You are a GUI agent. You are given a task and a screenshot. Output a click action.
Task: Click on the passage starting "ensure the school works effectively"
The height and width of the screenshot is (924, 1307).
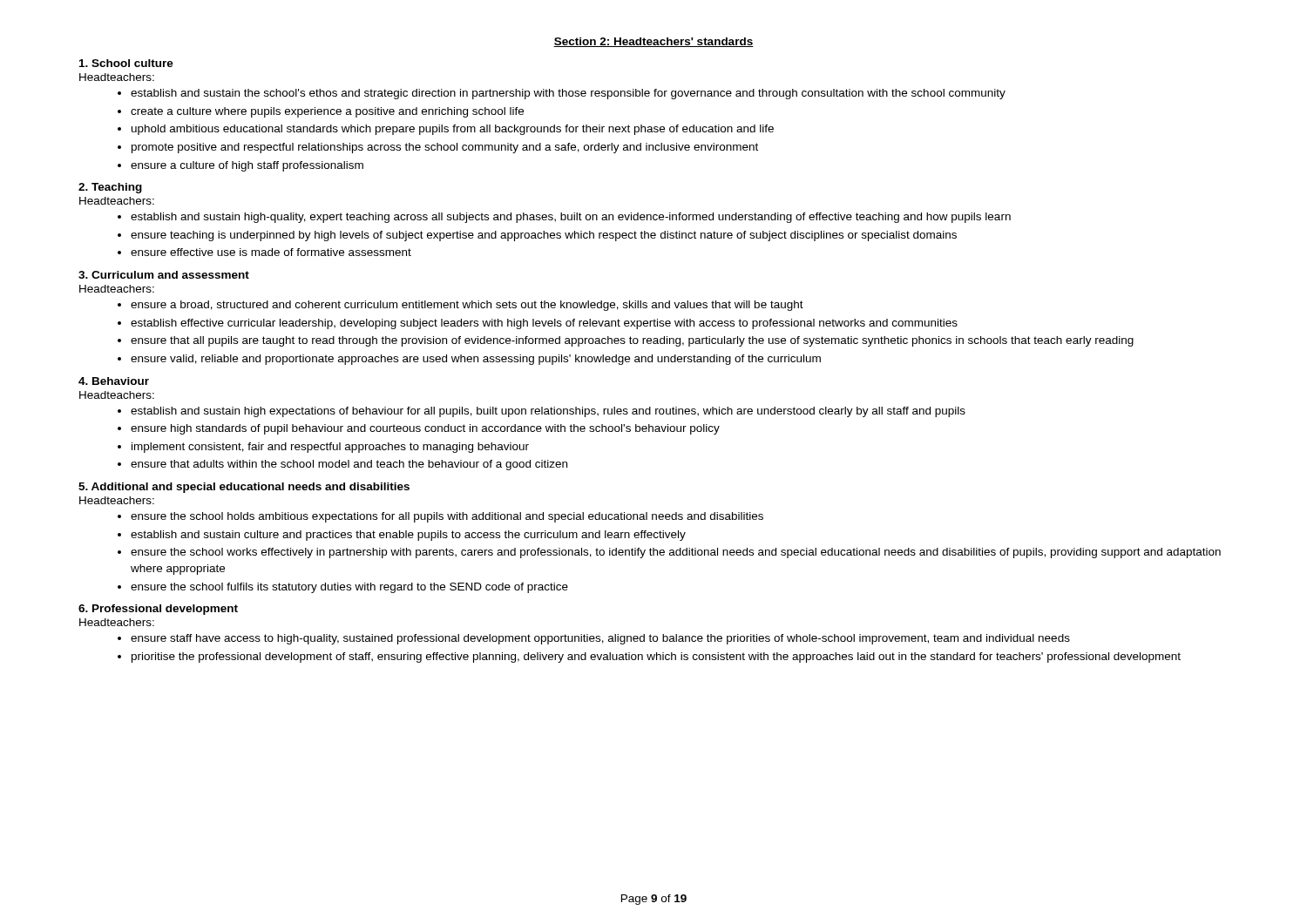click(676, 560)
